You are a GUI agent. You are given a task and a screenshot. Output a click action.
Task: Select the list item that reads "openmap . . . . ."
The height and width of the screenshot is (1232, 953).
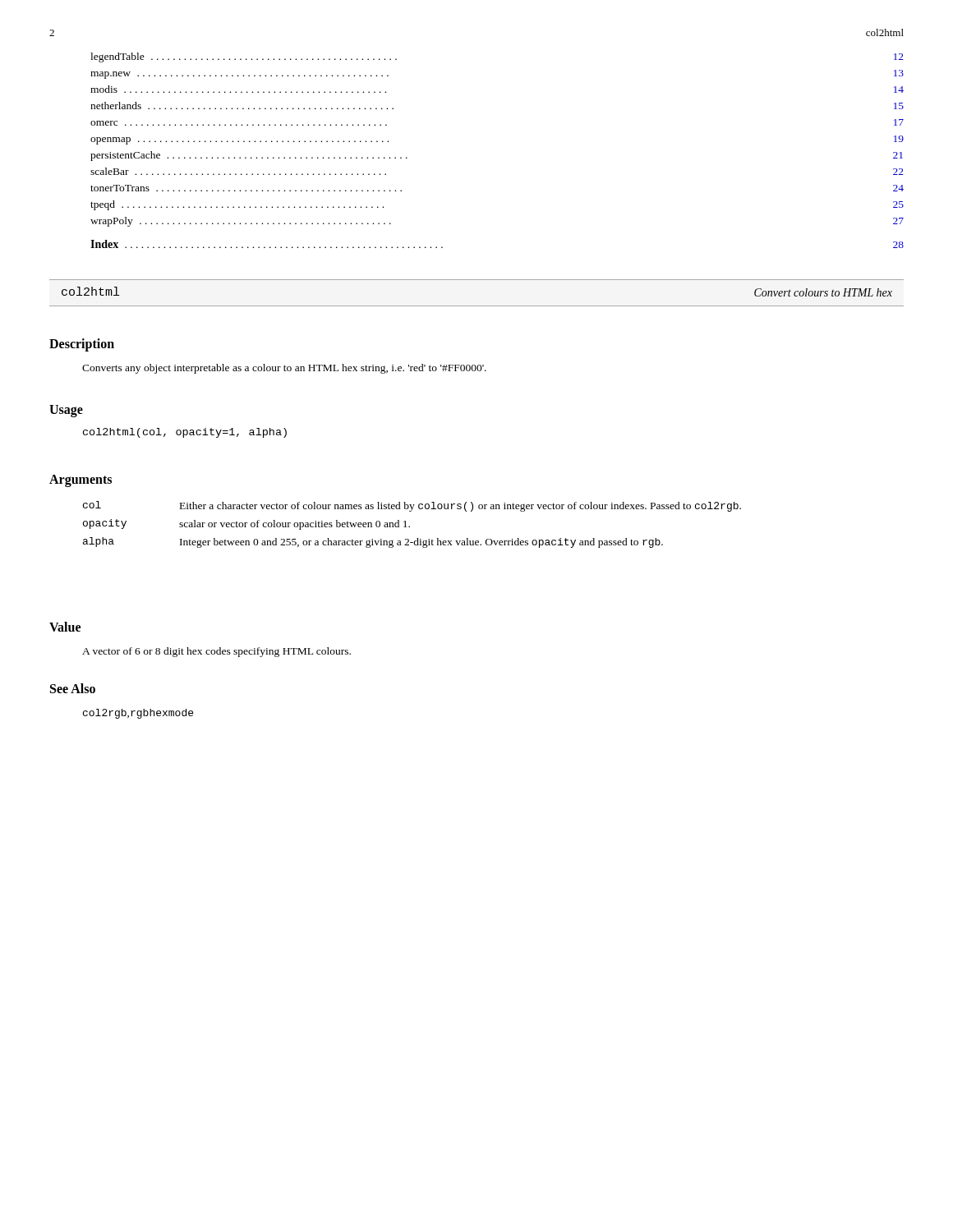pos(108,140)
